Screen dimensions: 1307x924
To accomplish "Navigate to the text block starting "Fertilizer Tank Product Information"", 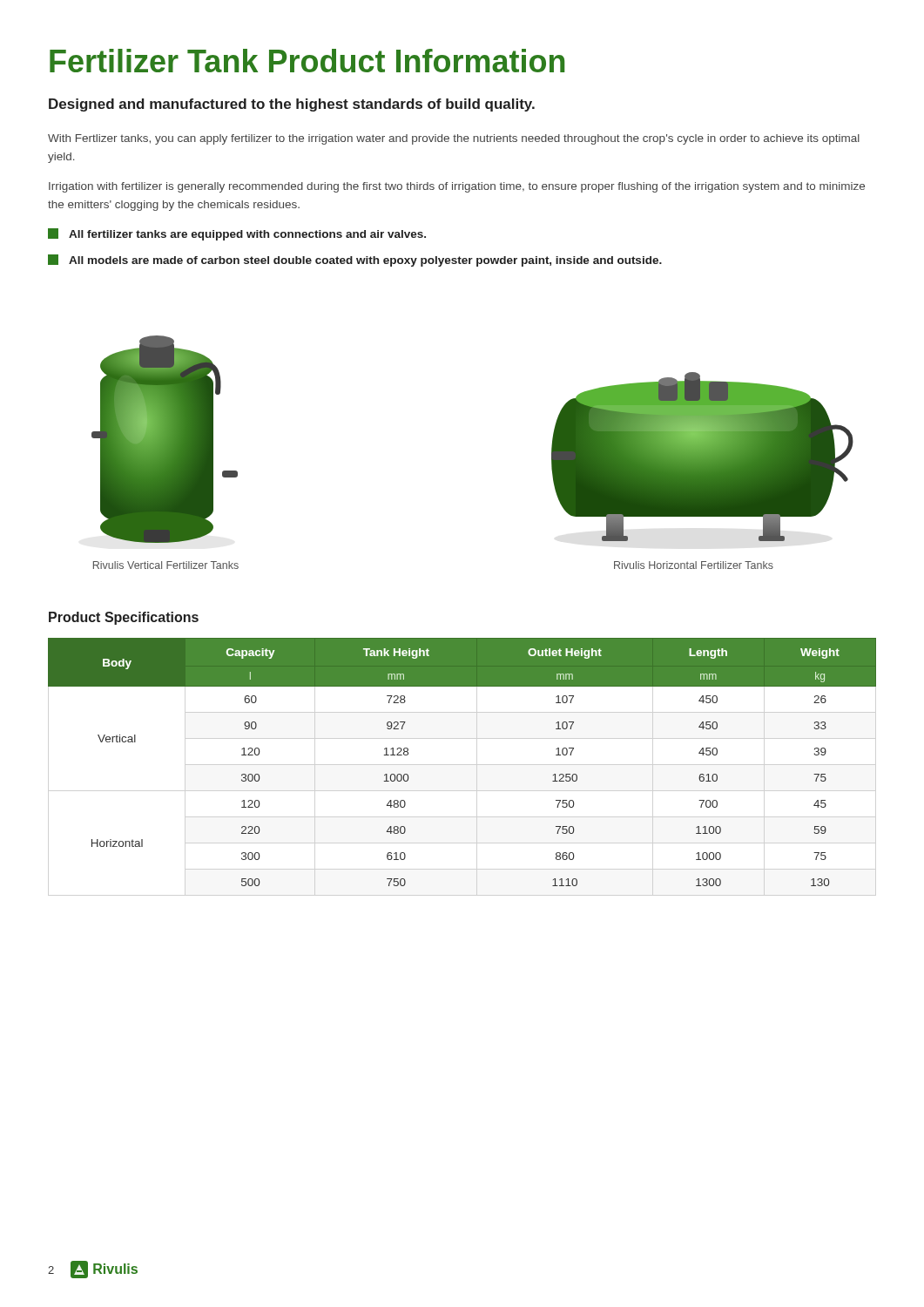I will coord(462,62).
